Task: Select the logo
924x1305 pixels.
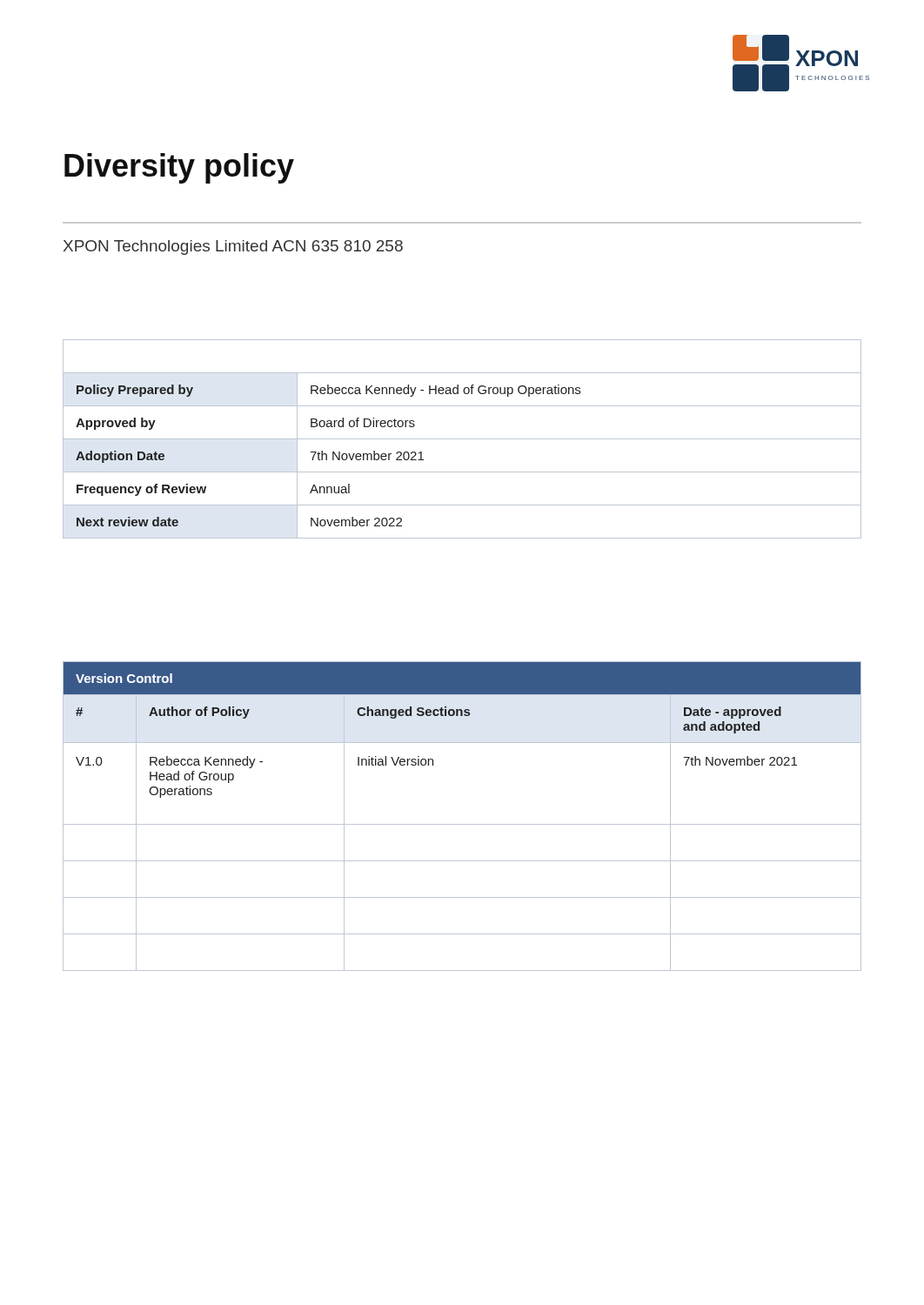Action: 802,76
